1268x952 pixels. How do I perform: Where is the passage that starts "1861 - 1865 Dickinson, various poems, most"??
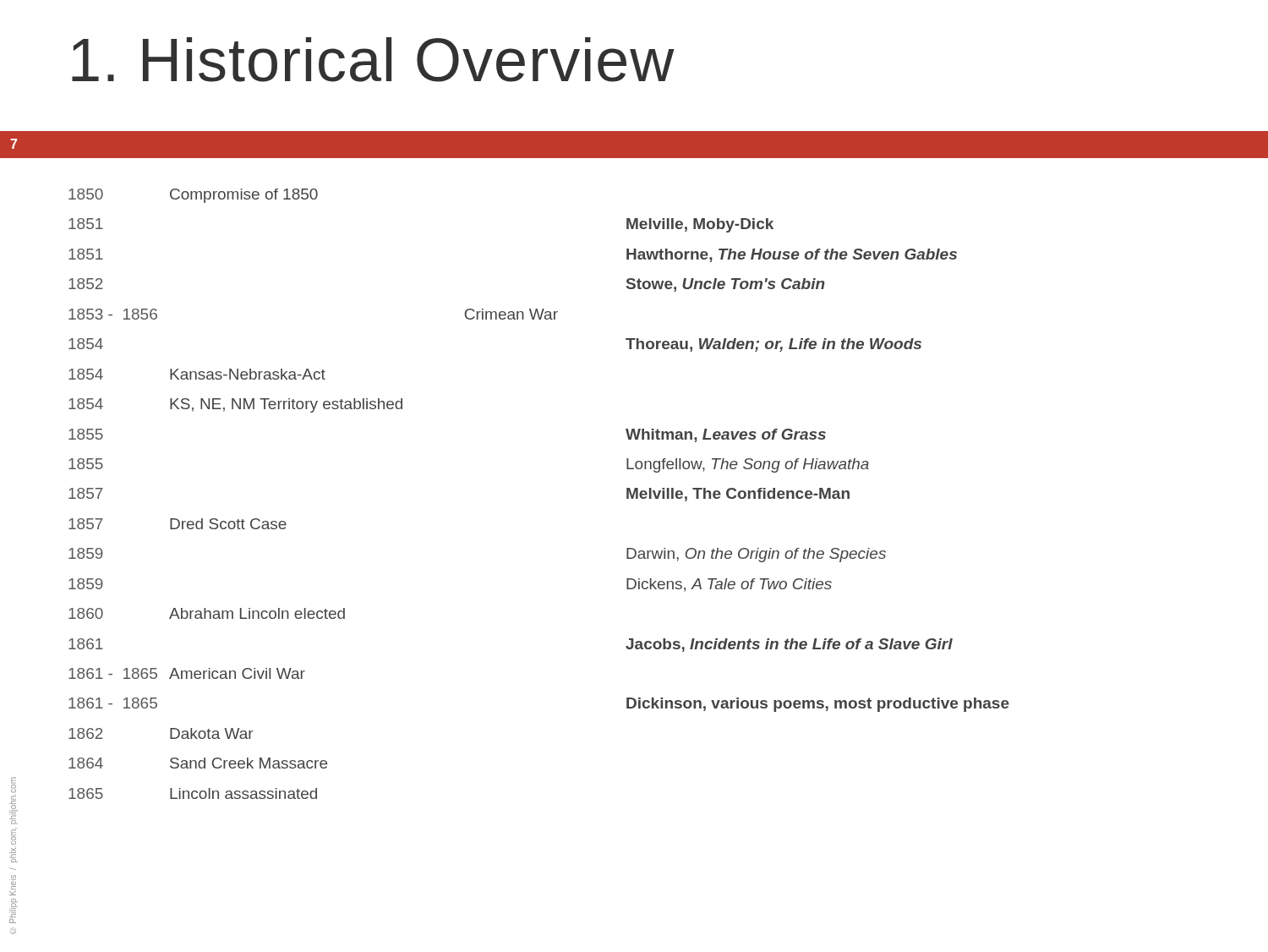click(x=651, y=704)
